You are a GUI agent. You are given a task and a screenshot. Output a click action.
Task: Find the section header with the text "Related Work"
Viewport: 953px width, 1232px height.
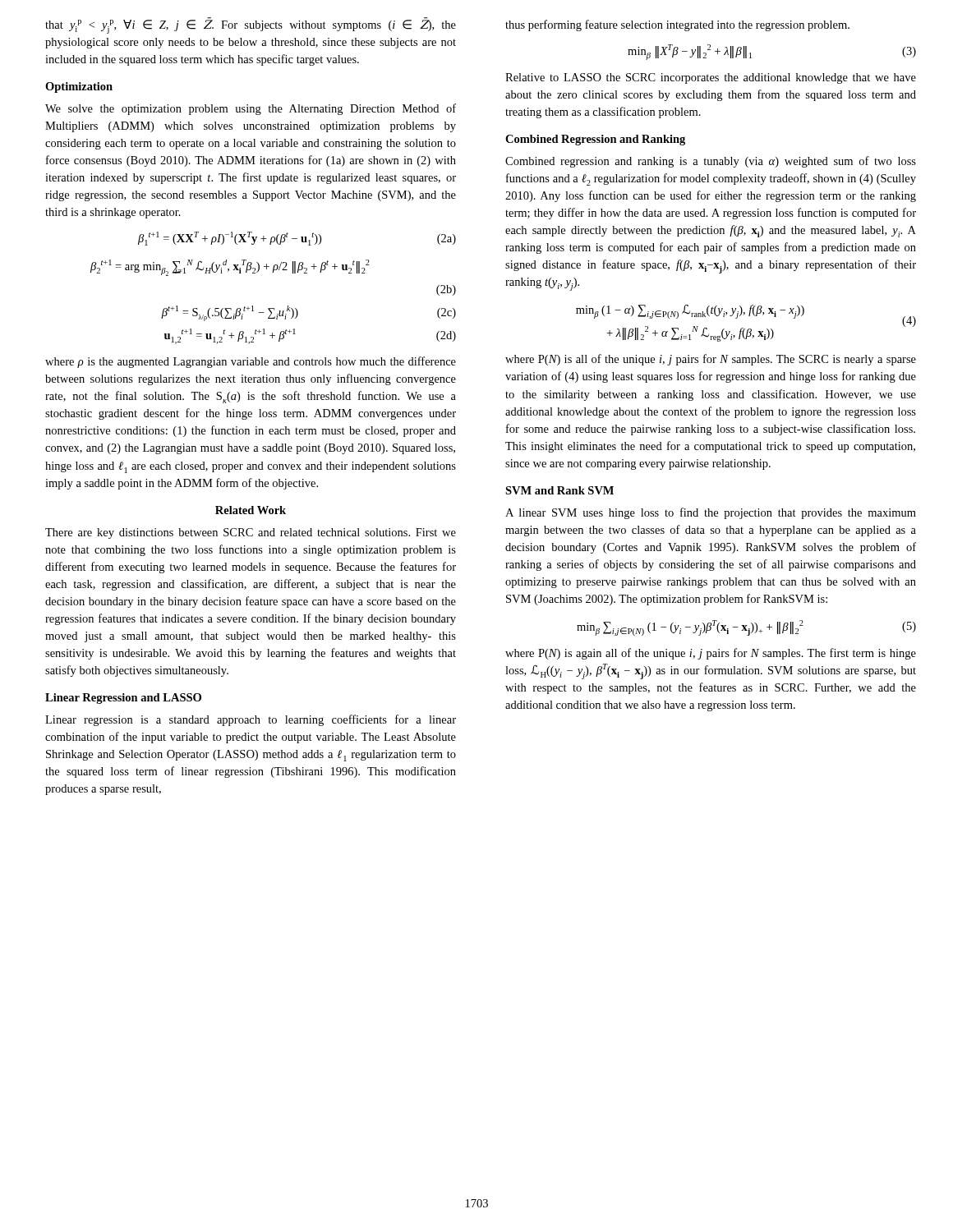click(251, 510)
